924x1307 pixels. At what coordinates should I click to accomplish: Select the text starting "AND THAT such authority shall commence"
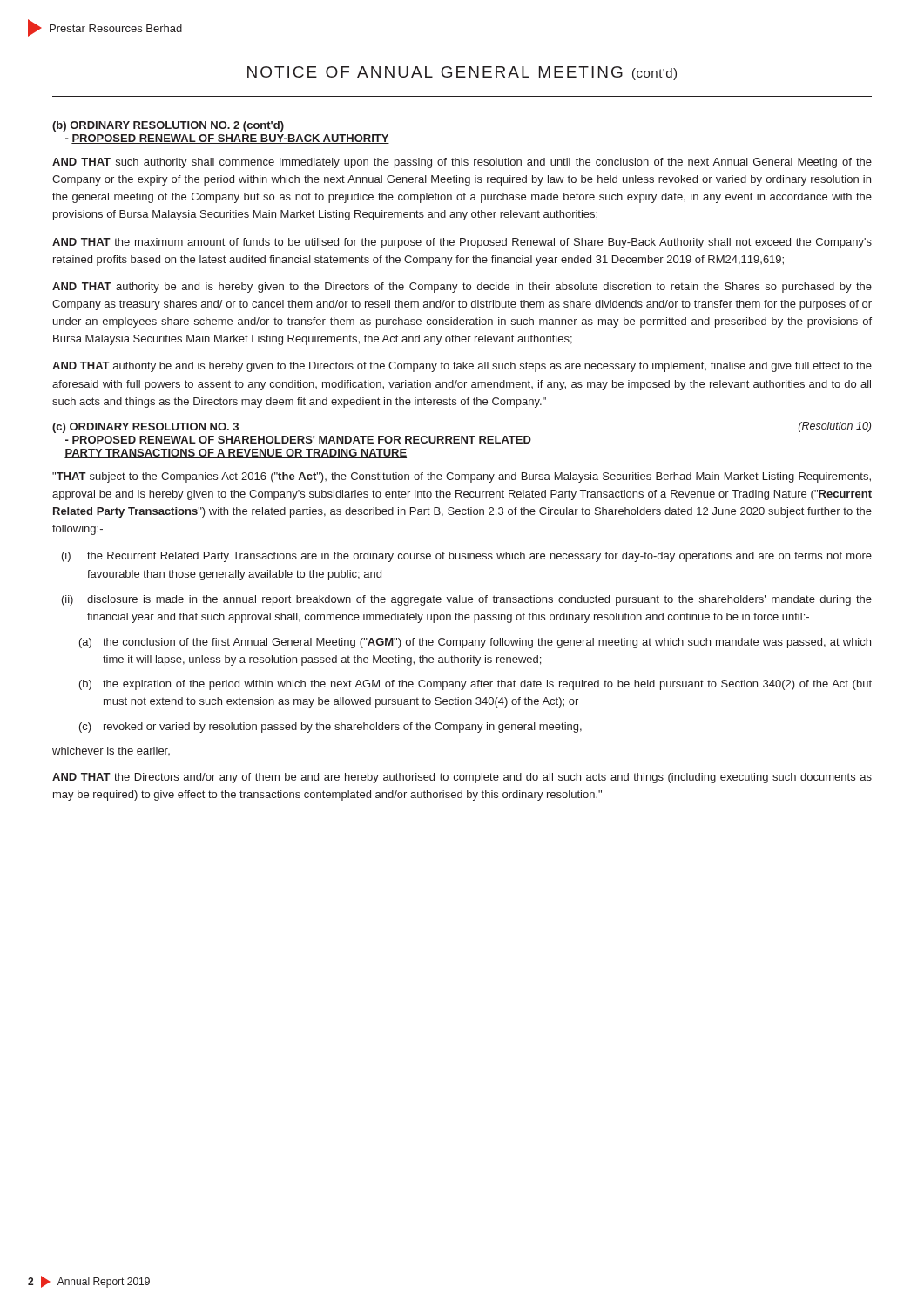462,188
